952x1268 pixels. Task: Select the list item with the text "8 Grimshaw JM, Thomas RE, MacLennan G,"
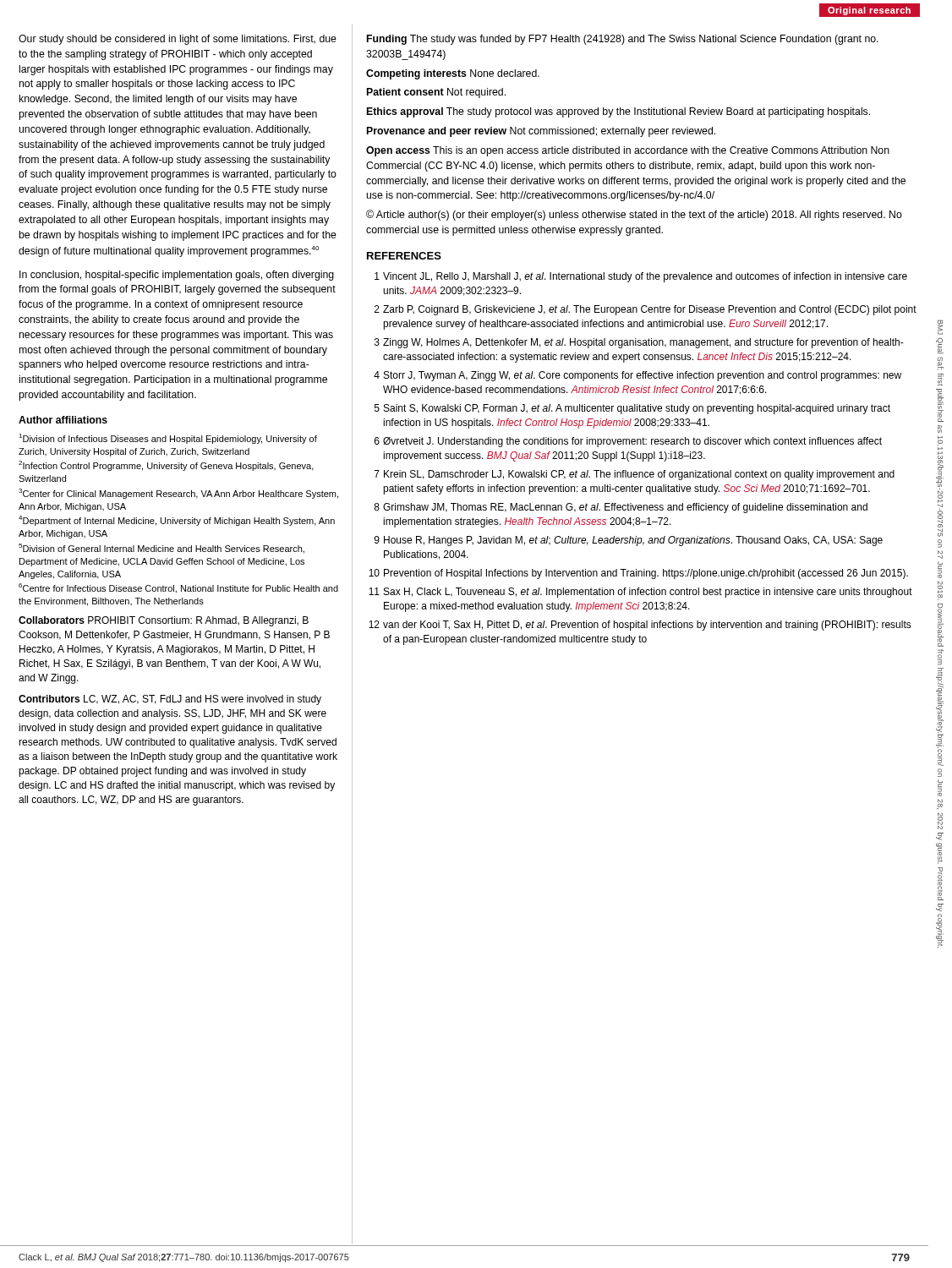point(641,515)
